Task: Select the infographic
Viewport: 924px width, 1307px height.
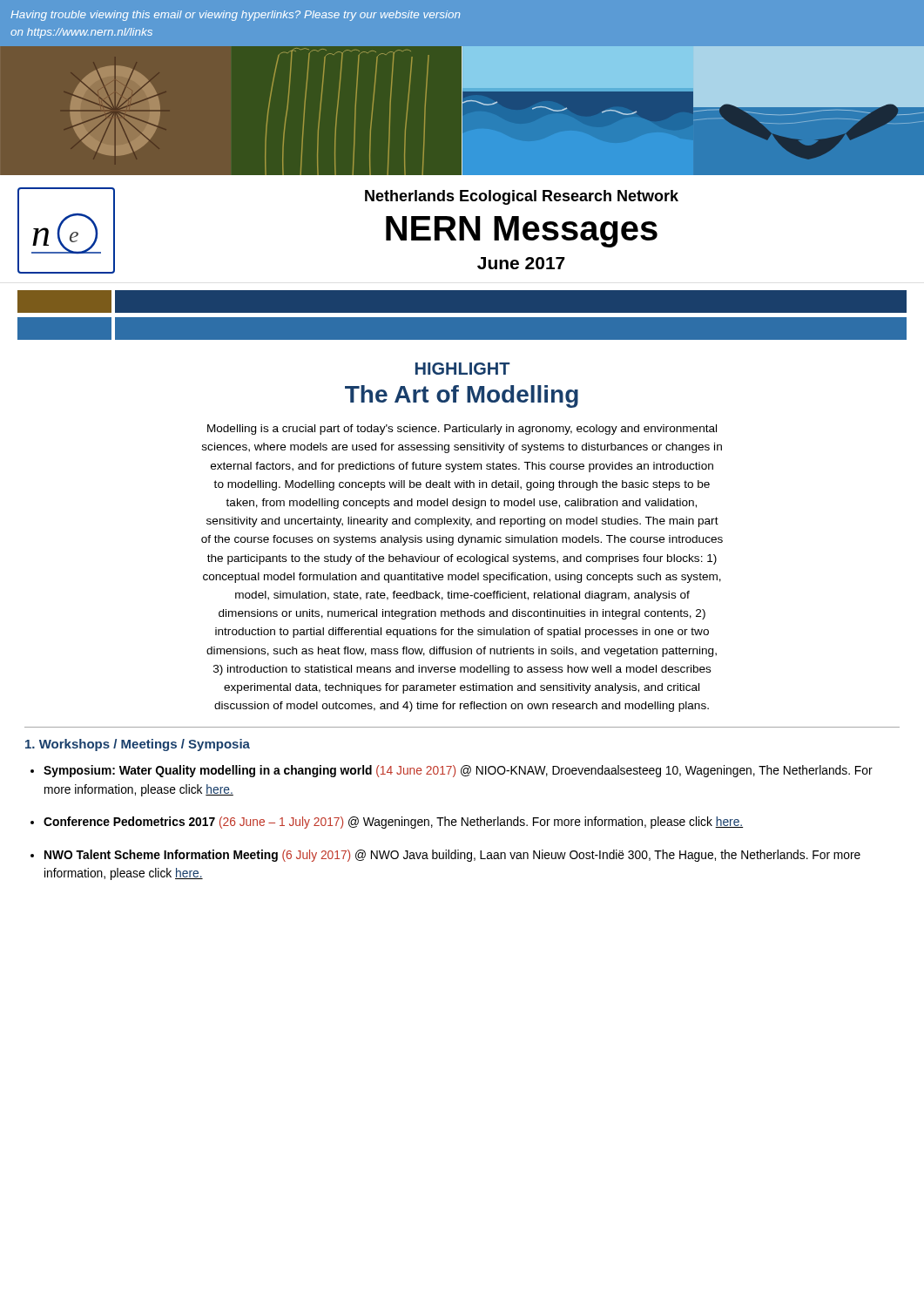Action: (462, 313)
